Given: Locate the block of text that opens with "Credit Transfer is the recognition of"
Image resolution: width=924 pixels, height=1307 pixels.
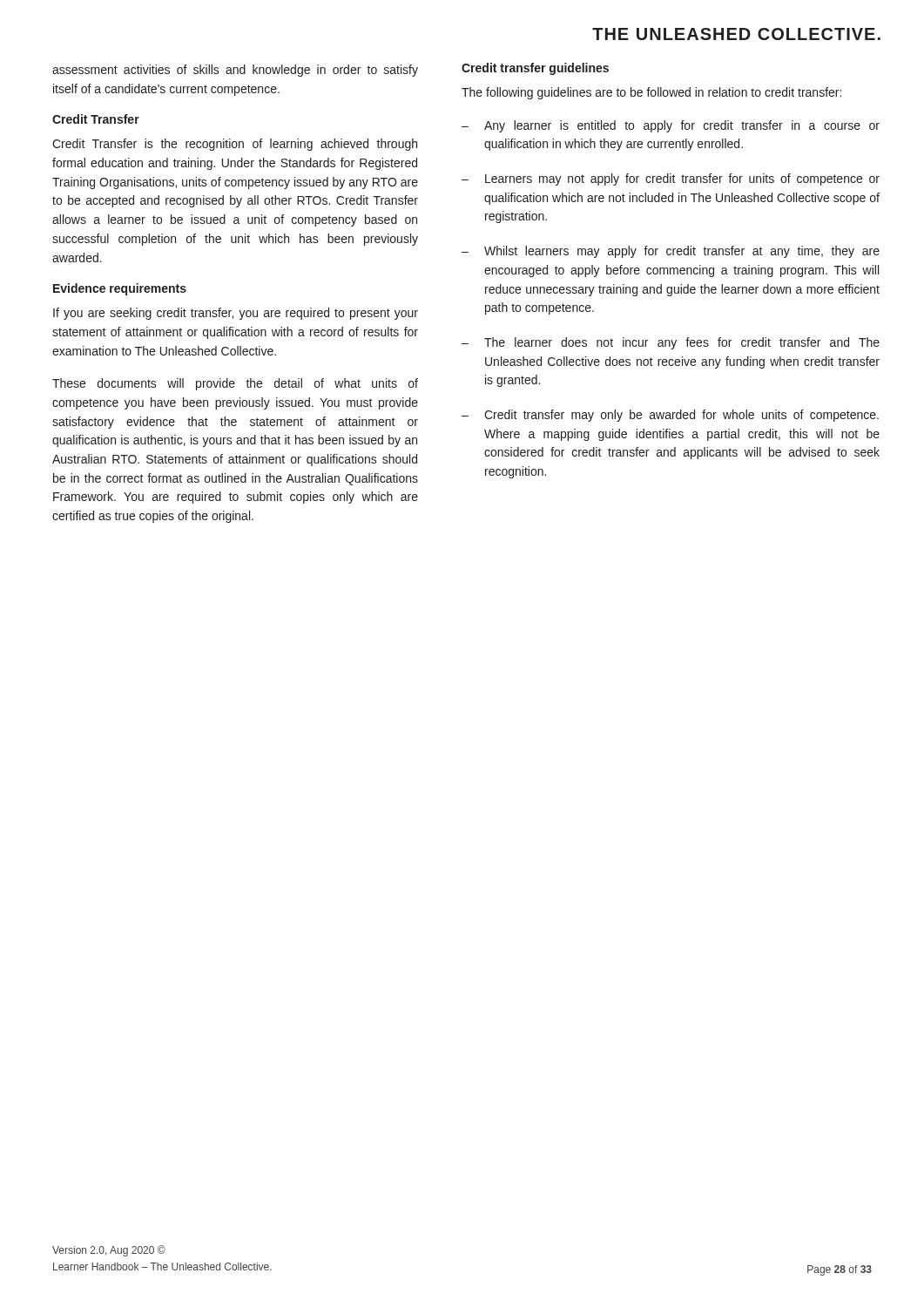Looking at the screenshot, I should click(x=235, y=201).
